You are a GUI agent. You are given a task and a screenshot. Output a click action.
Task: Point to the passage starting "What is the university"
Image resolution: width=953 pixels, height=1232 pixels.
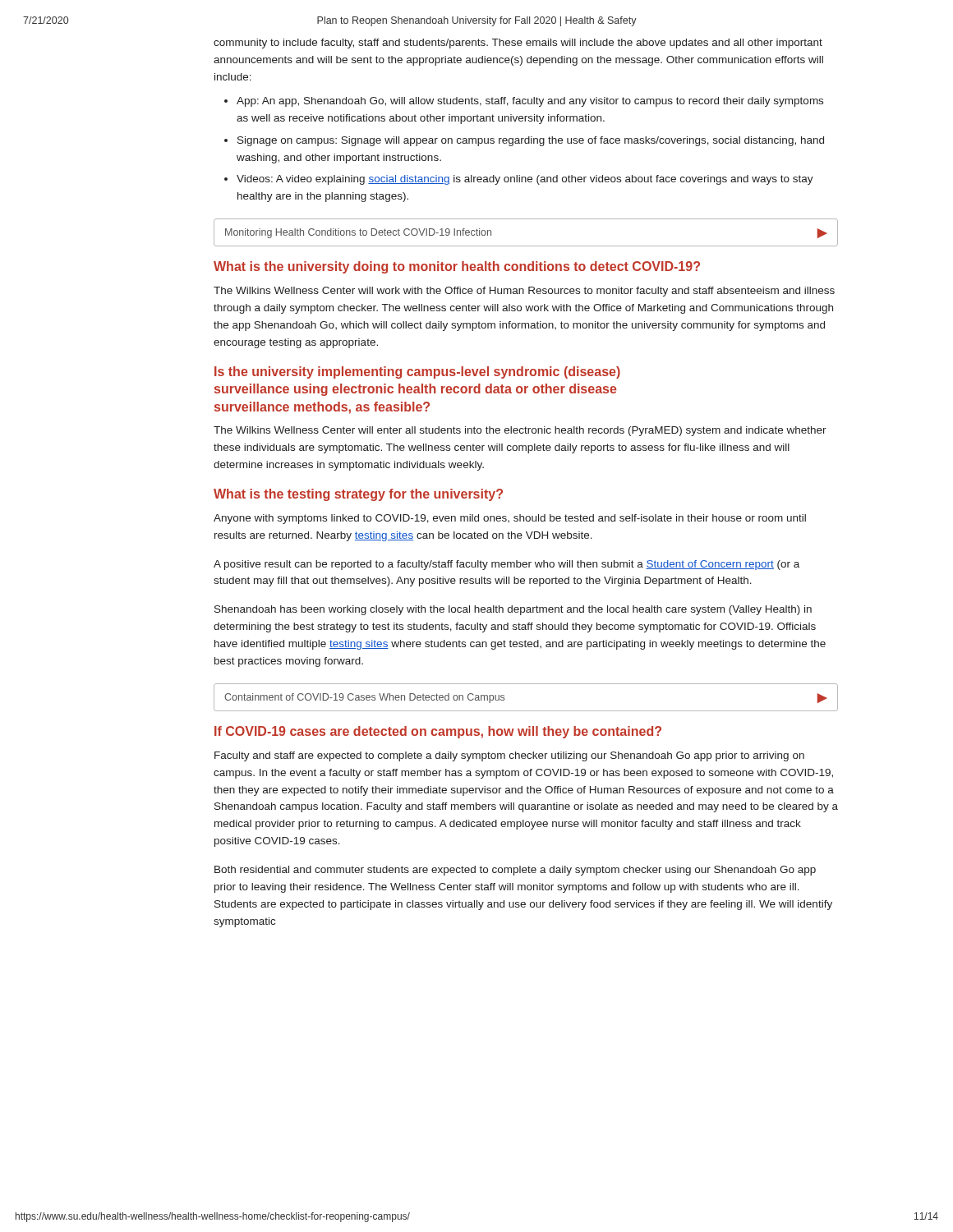(457, 267)
